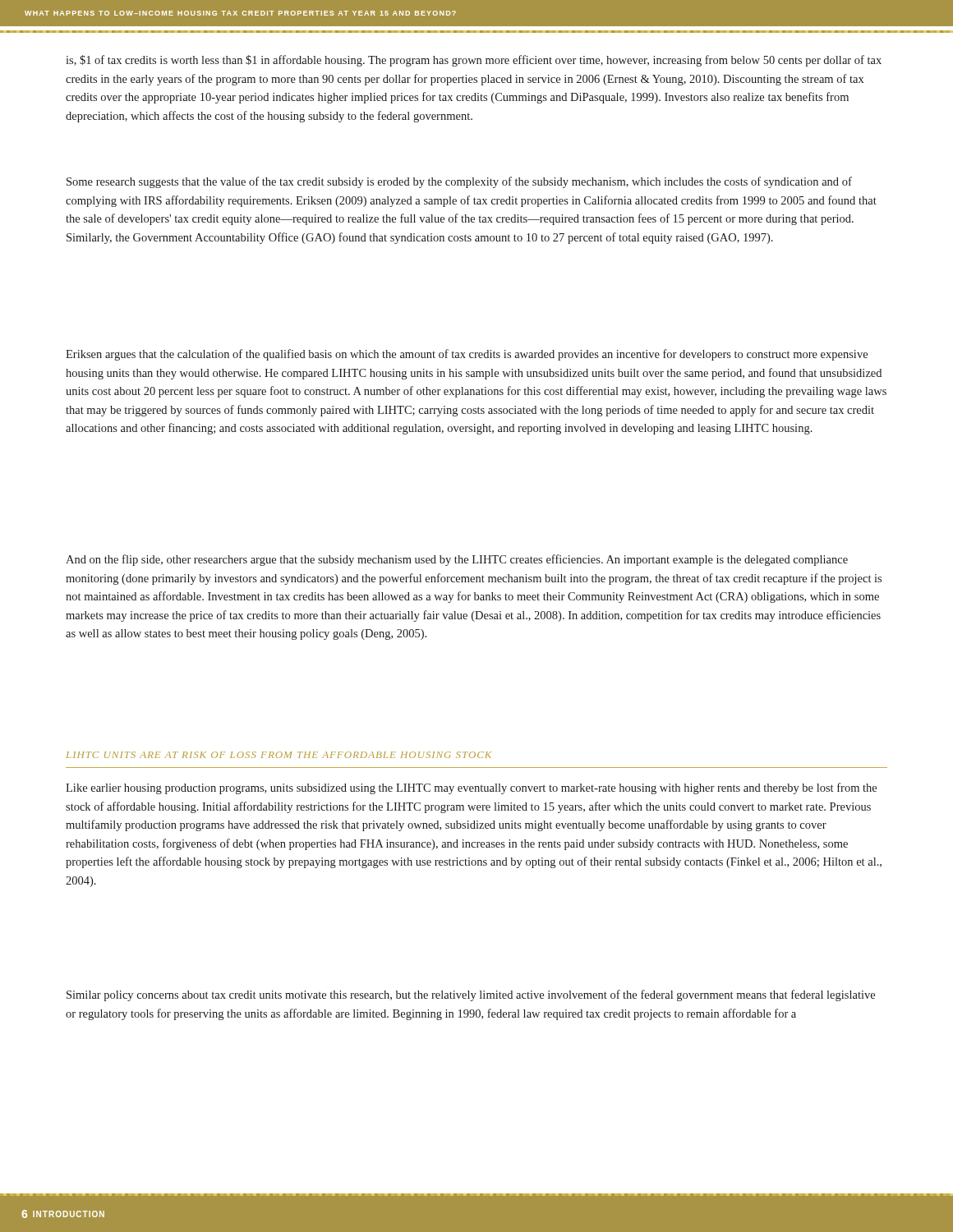Find the text block that reads "Some research suggests"
Viewport: 953px width, 1232px height.
pyautogui.click(x=476, y=210)
